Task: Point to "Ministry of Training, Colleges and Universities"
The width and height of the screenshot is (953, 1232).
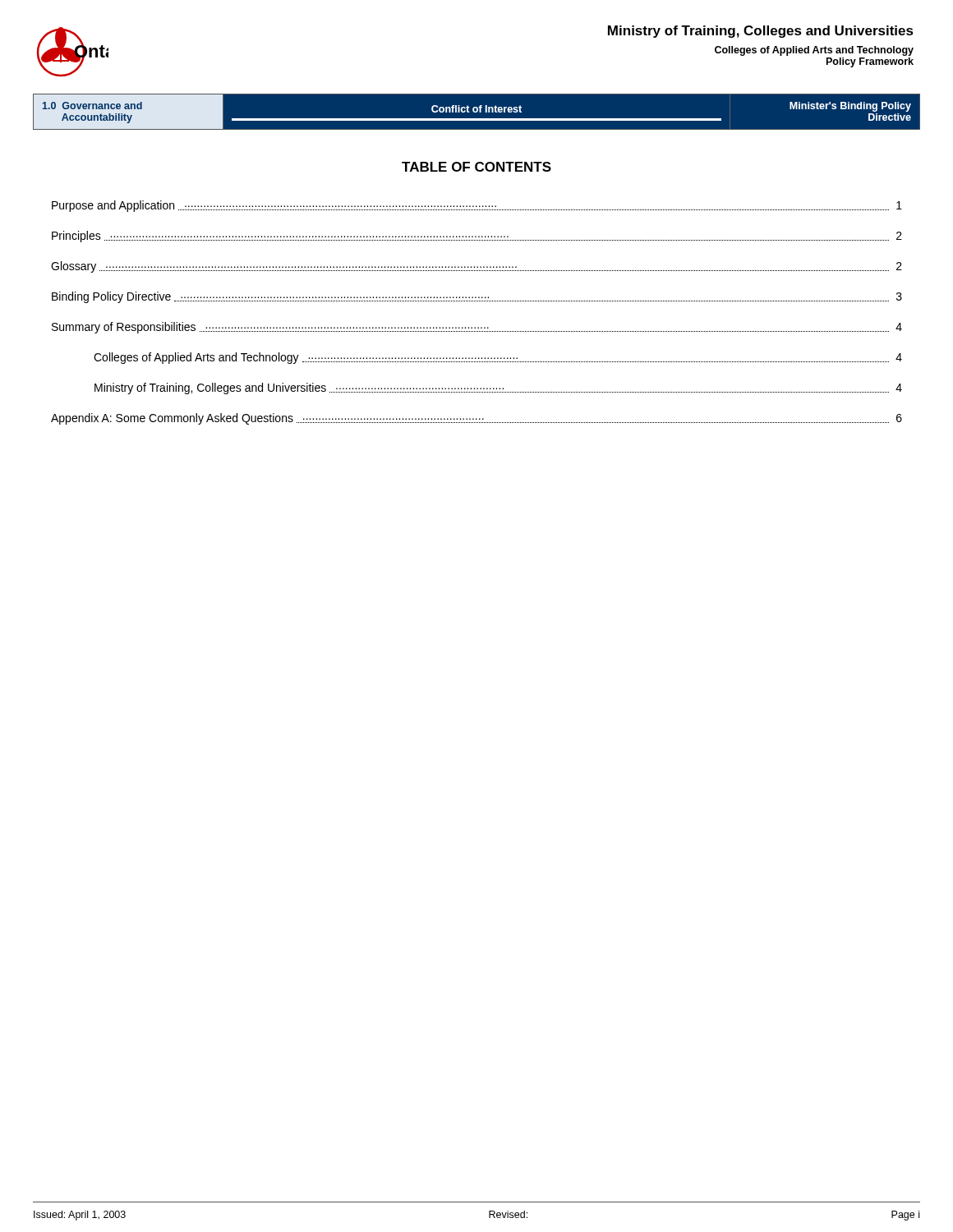Action: 498,388
